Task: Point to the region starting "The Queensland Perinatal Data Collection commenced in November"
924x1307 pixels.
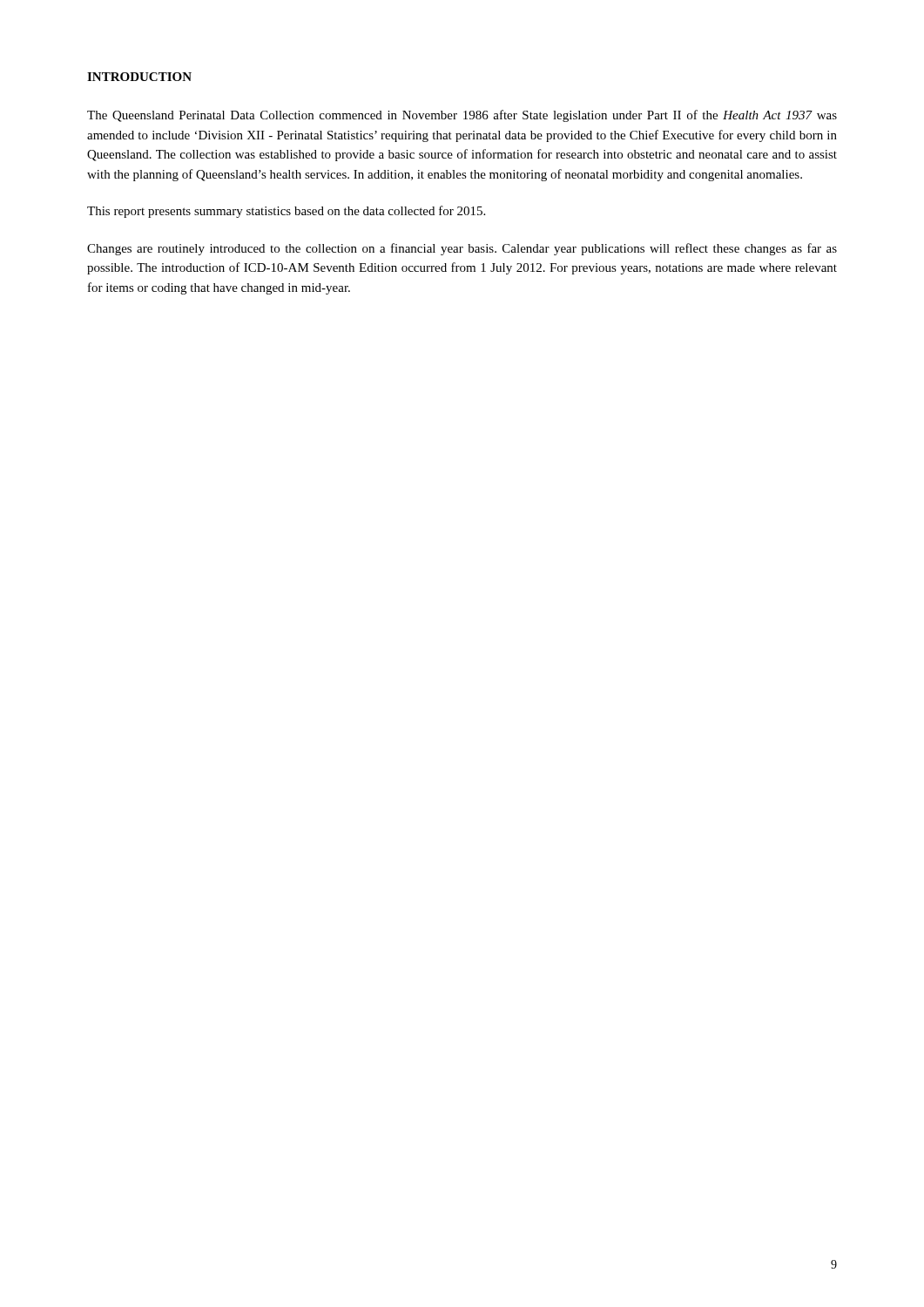Action: coord(462,144)
